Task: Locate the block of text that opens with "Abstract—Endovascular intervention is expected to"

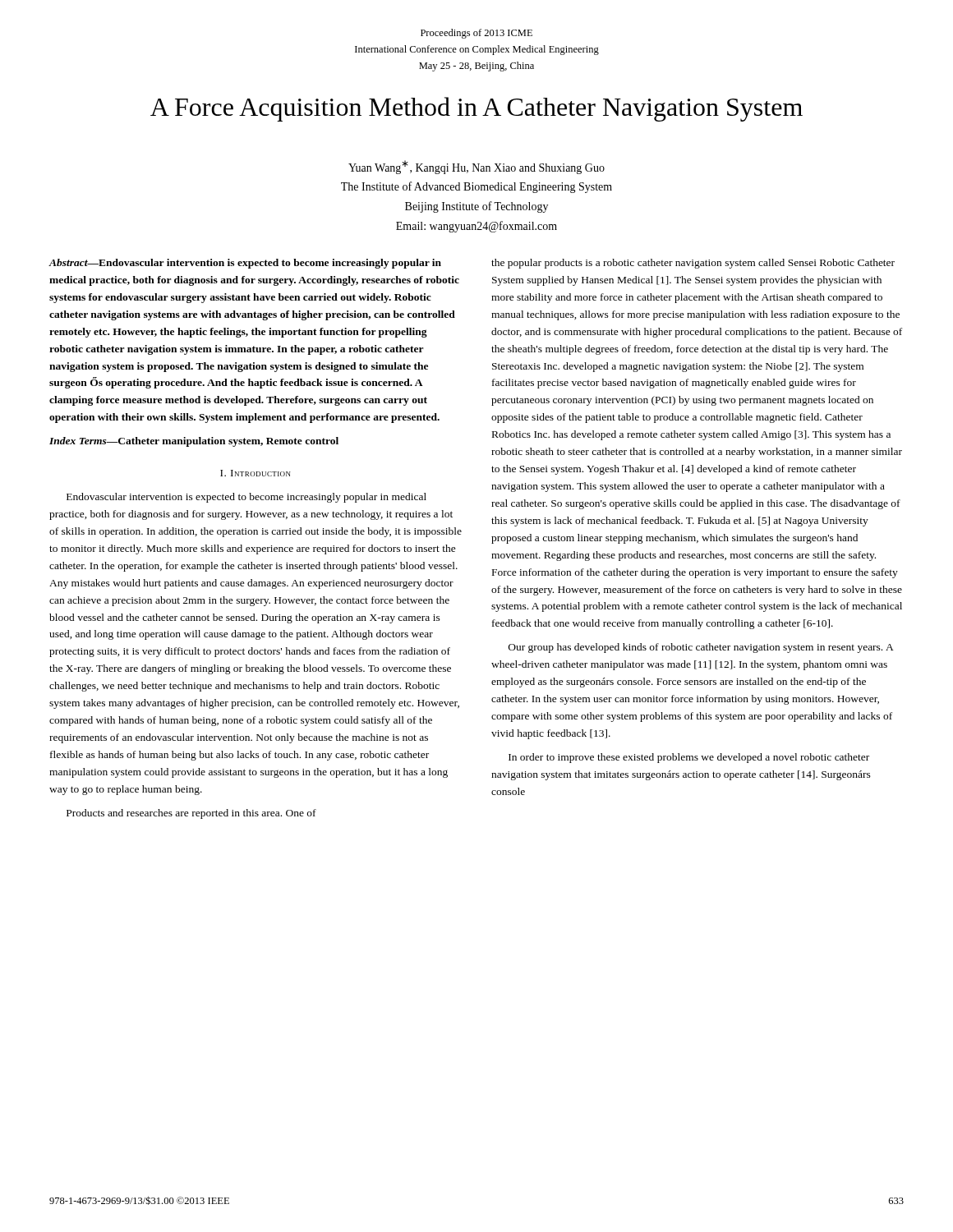Action: [255, 352]
